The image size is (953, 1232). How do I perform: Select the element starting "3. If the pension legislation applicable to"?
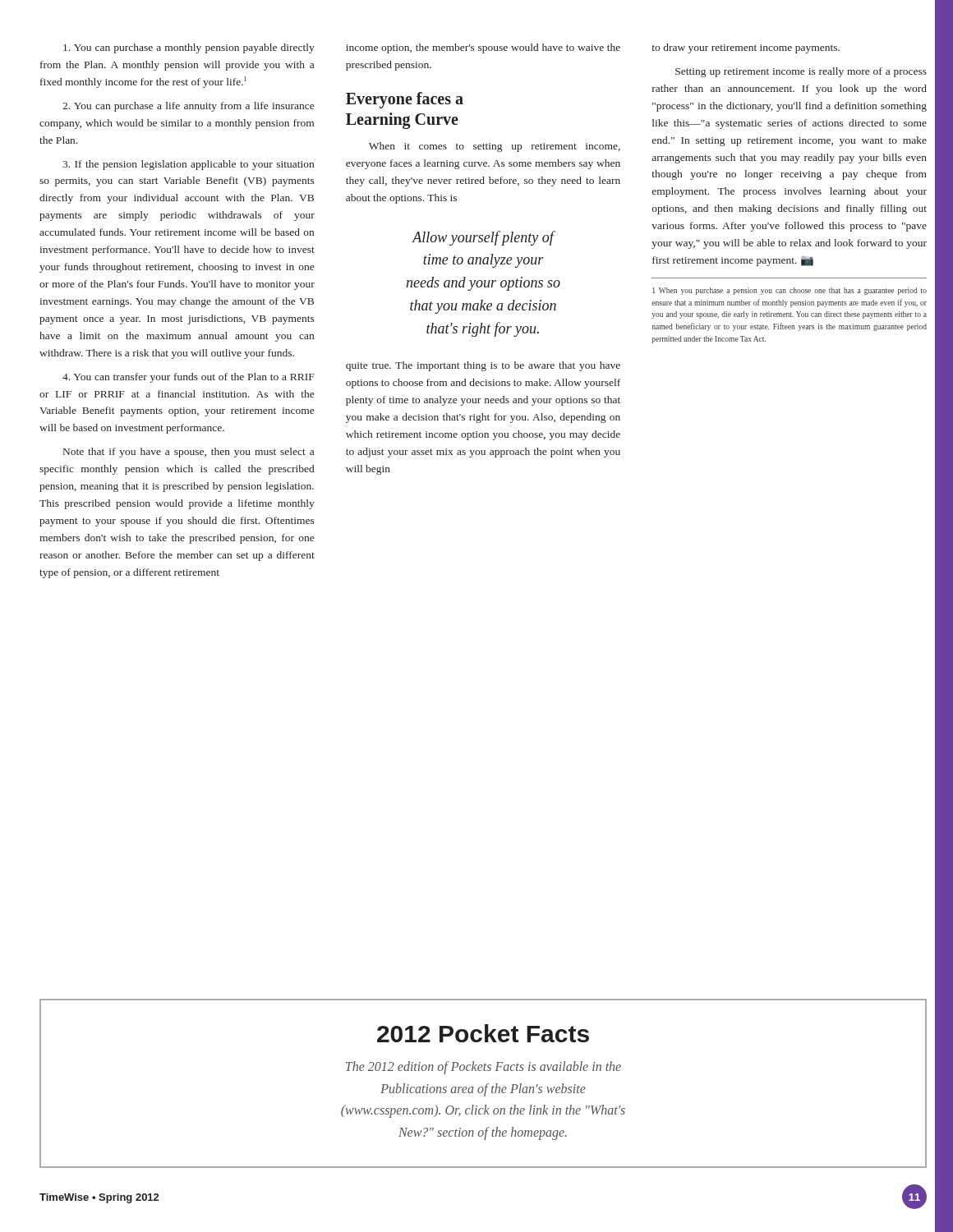pyautogui.click(x=177, y=259)
